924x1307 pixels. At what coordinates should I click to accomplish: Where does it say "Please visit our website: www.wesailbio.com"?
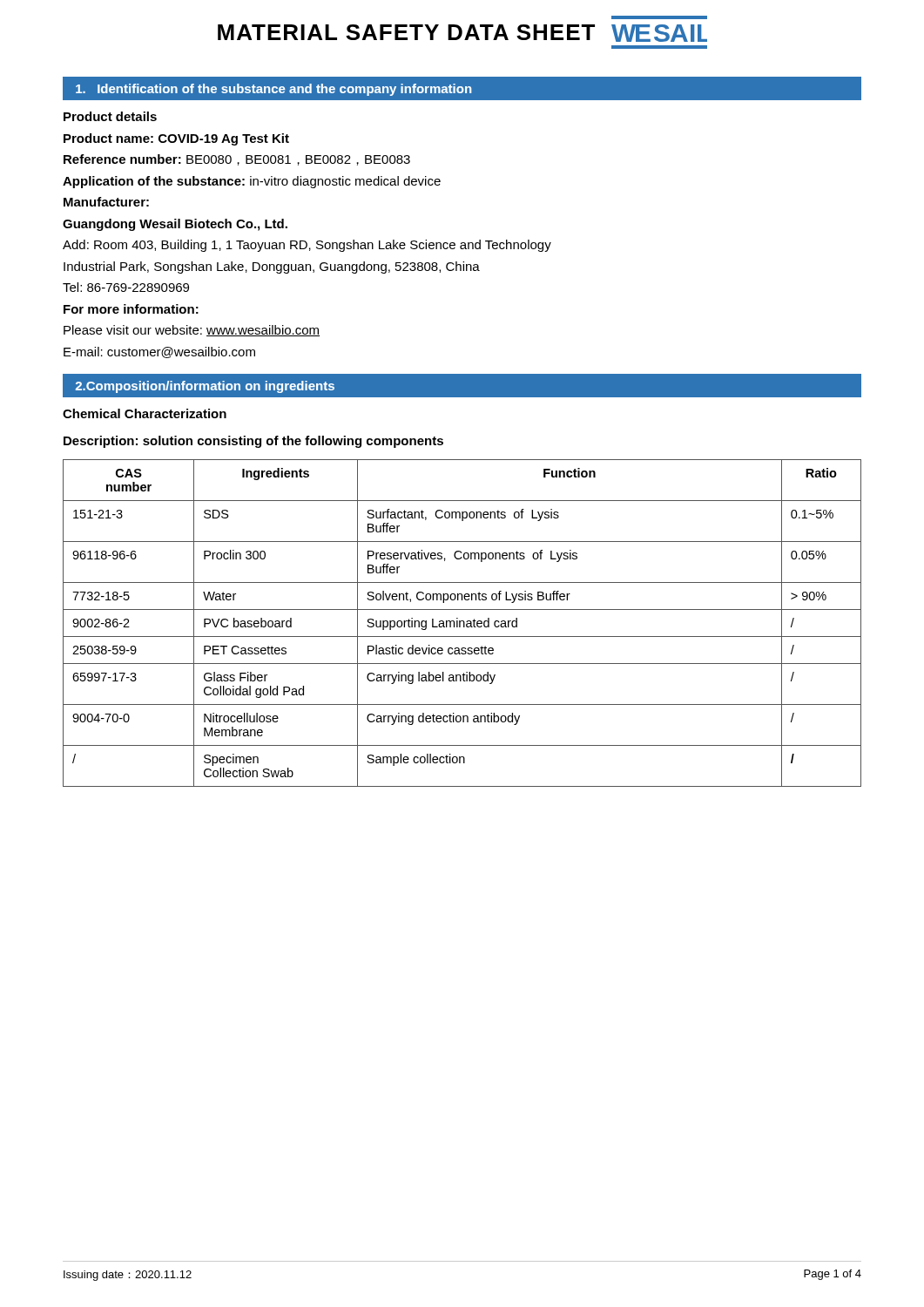pos(191,330)
